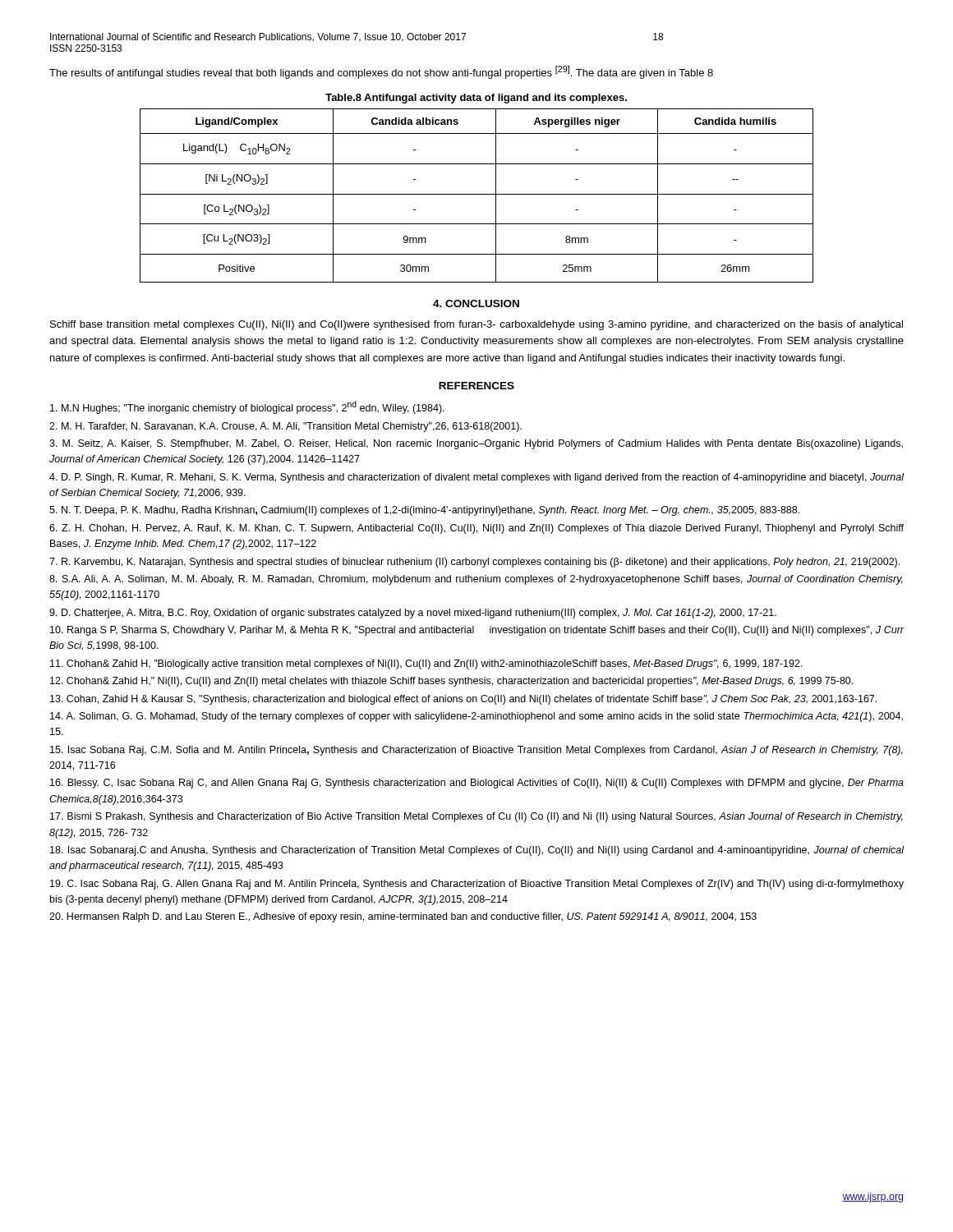Viewport: 953px width, 1232px height.
Task: Click on the list item that says "12. Chohan& Zahid H," Ni(II),"
Action: 452,681
